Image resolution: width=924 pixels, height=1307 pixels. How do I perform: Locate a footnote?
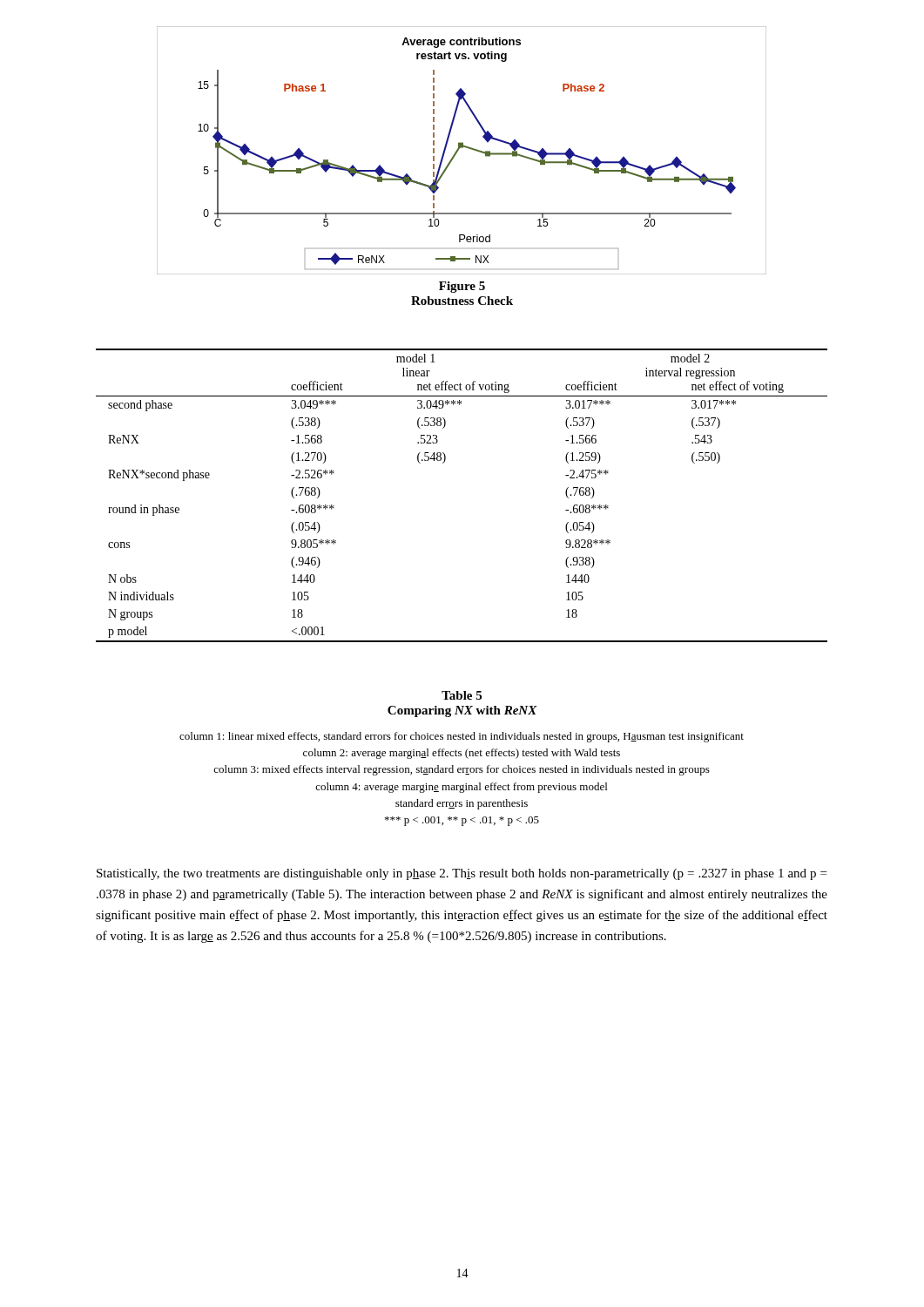pyautogui.click(x=462, y=778)
